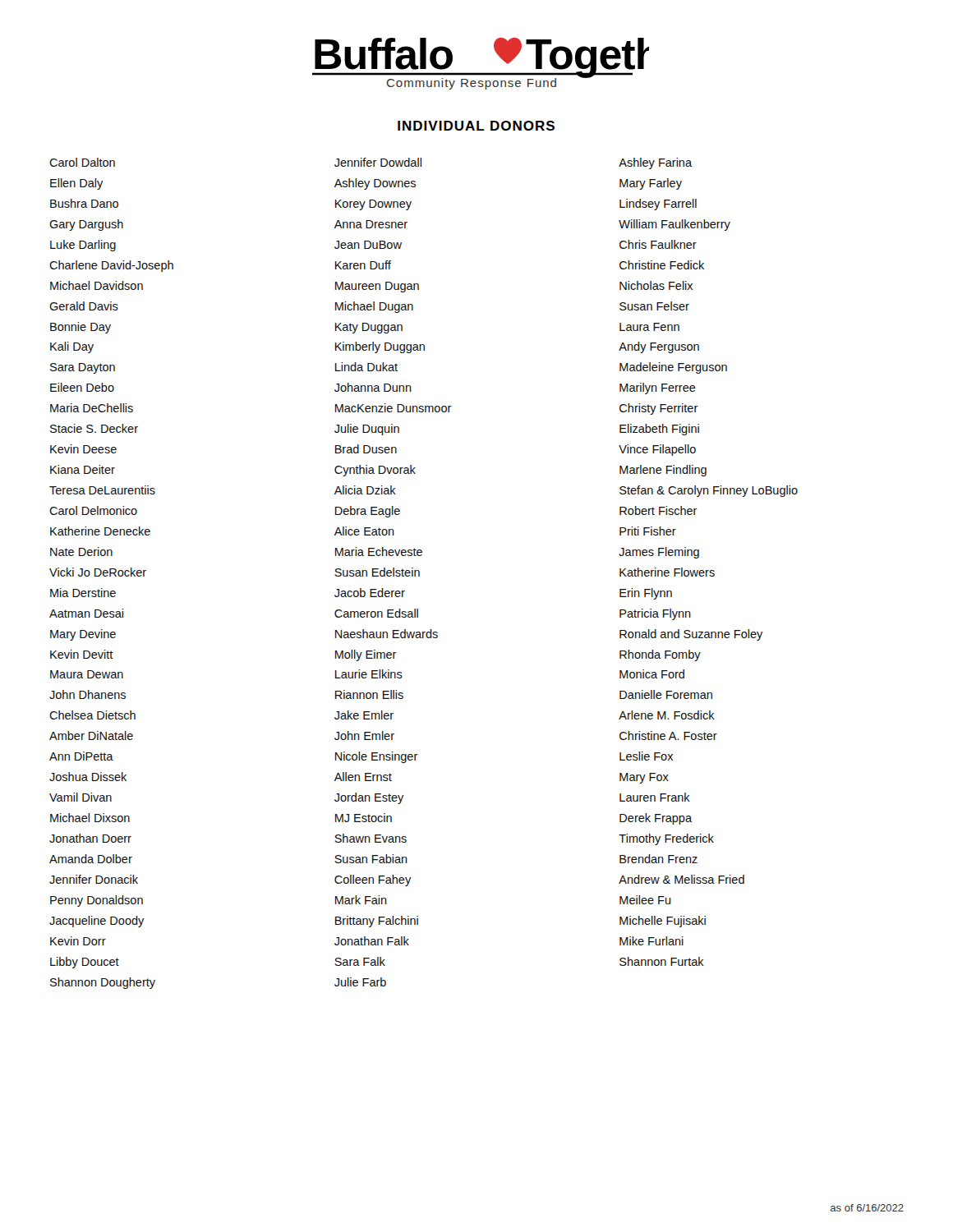This screenshot has width=953, height=1232.
Task: Select the list item containing "John Dhanens"
Action: (x=88, y=695)
